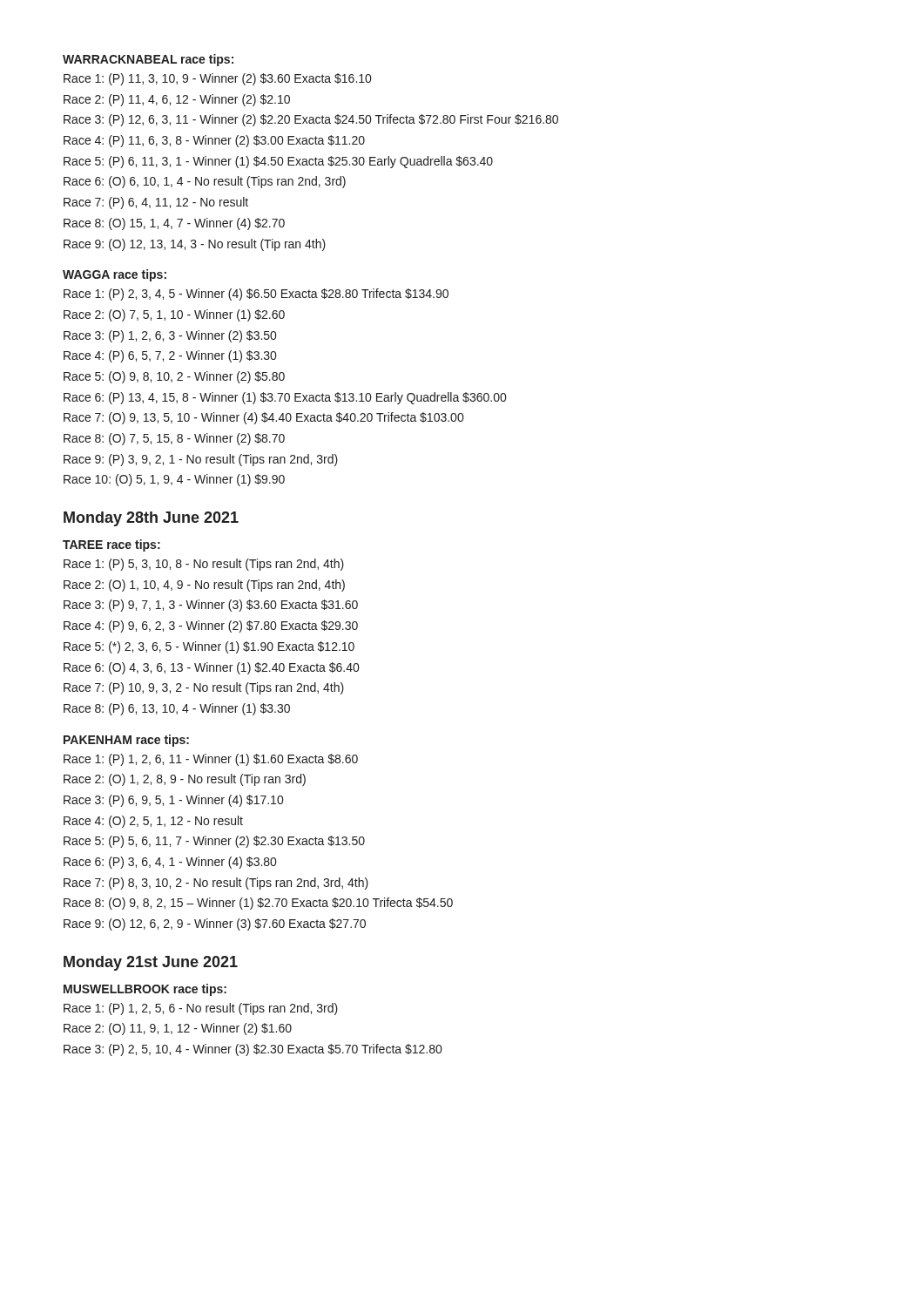Navigate to the region starting "Race 9: (O) 12, 13,"
Image resolution: width=924 pixels, height=1307 pixels.
click(194, 244)
